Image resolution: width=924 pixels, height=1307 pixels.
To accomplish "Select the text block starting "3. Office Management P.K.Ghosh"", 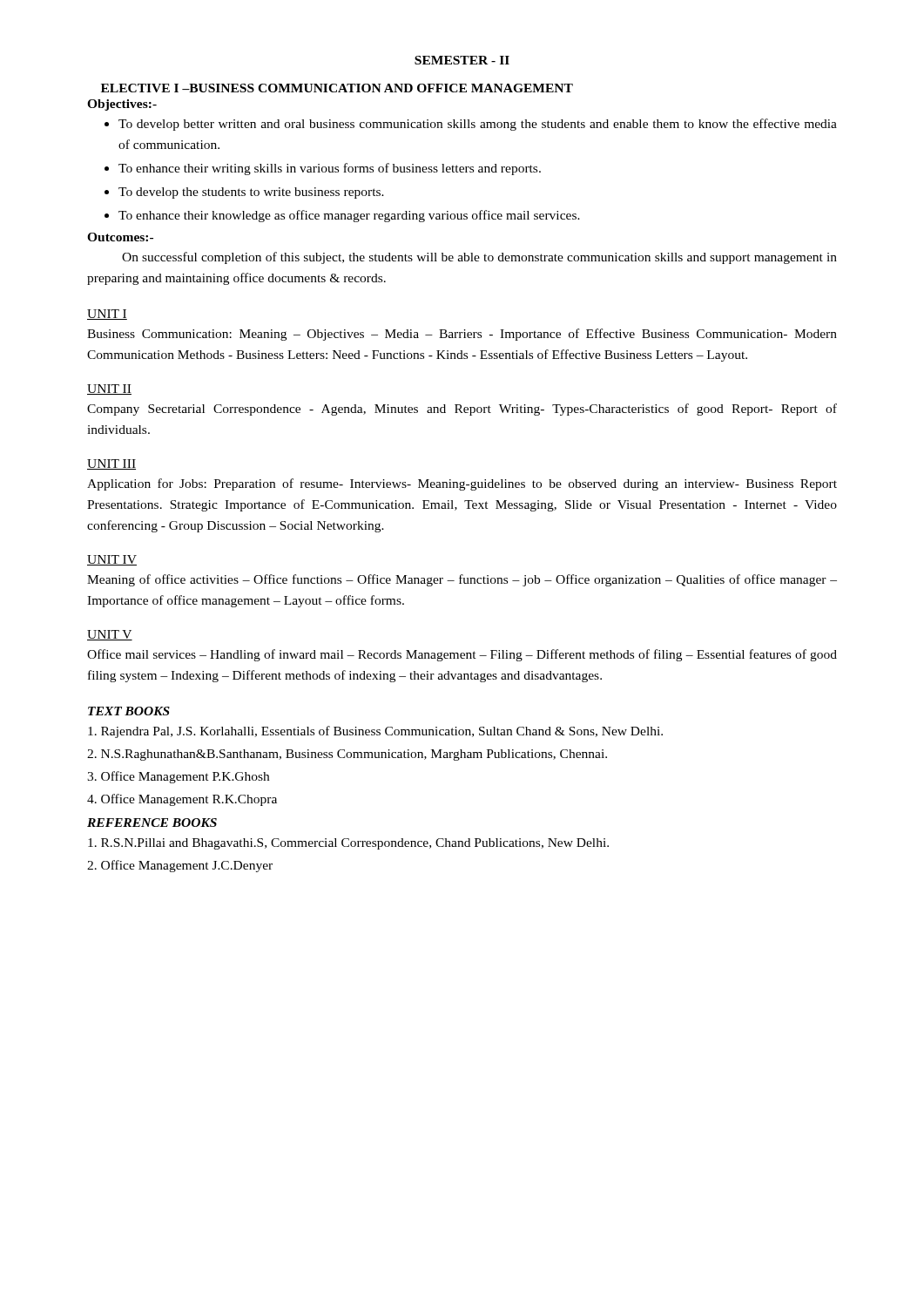I will click(x=178, y=776).
